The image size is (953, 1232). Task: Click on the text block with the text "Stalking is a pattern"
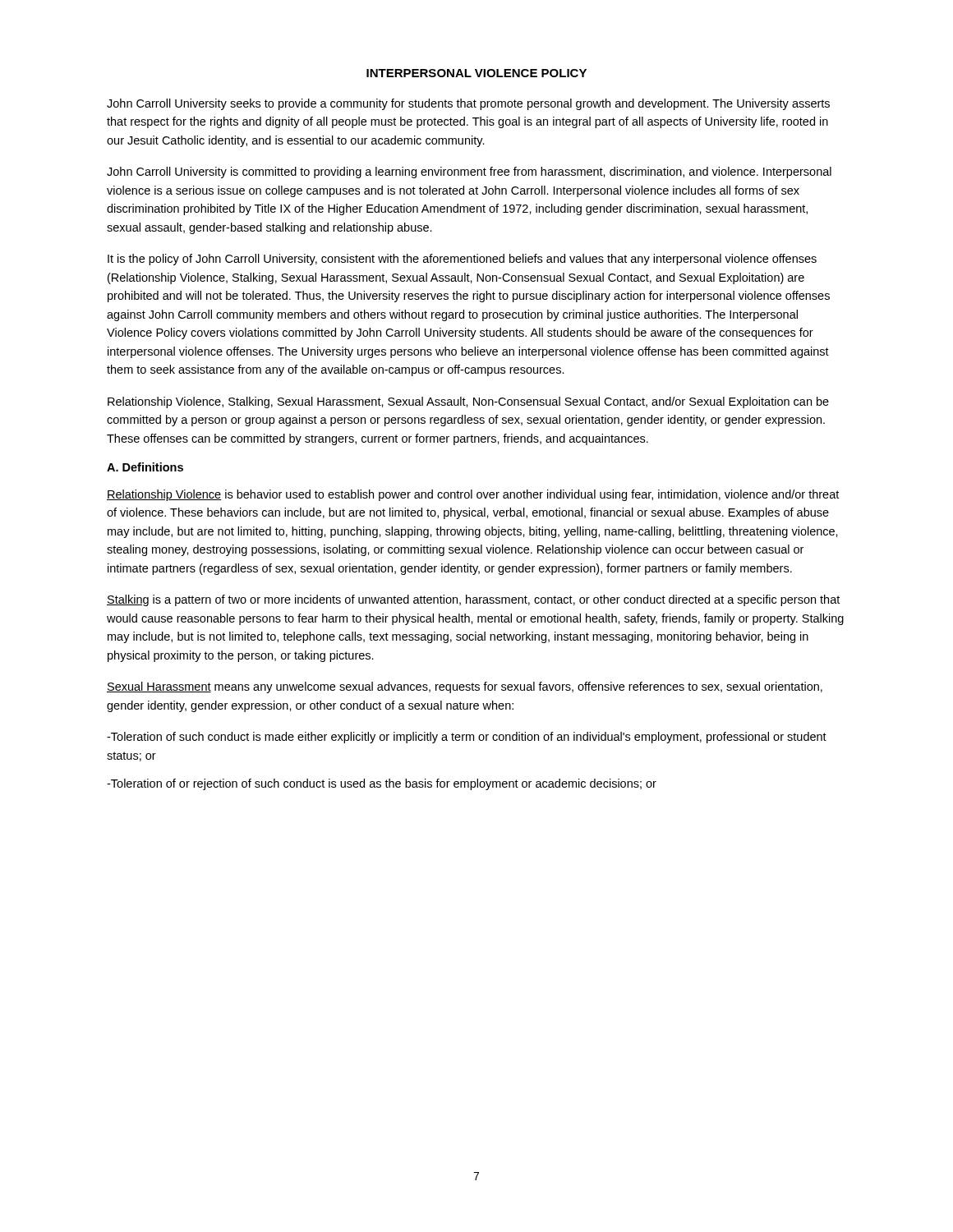pyautogui.click(x=475, y=627)
